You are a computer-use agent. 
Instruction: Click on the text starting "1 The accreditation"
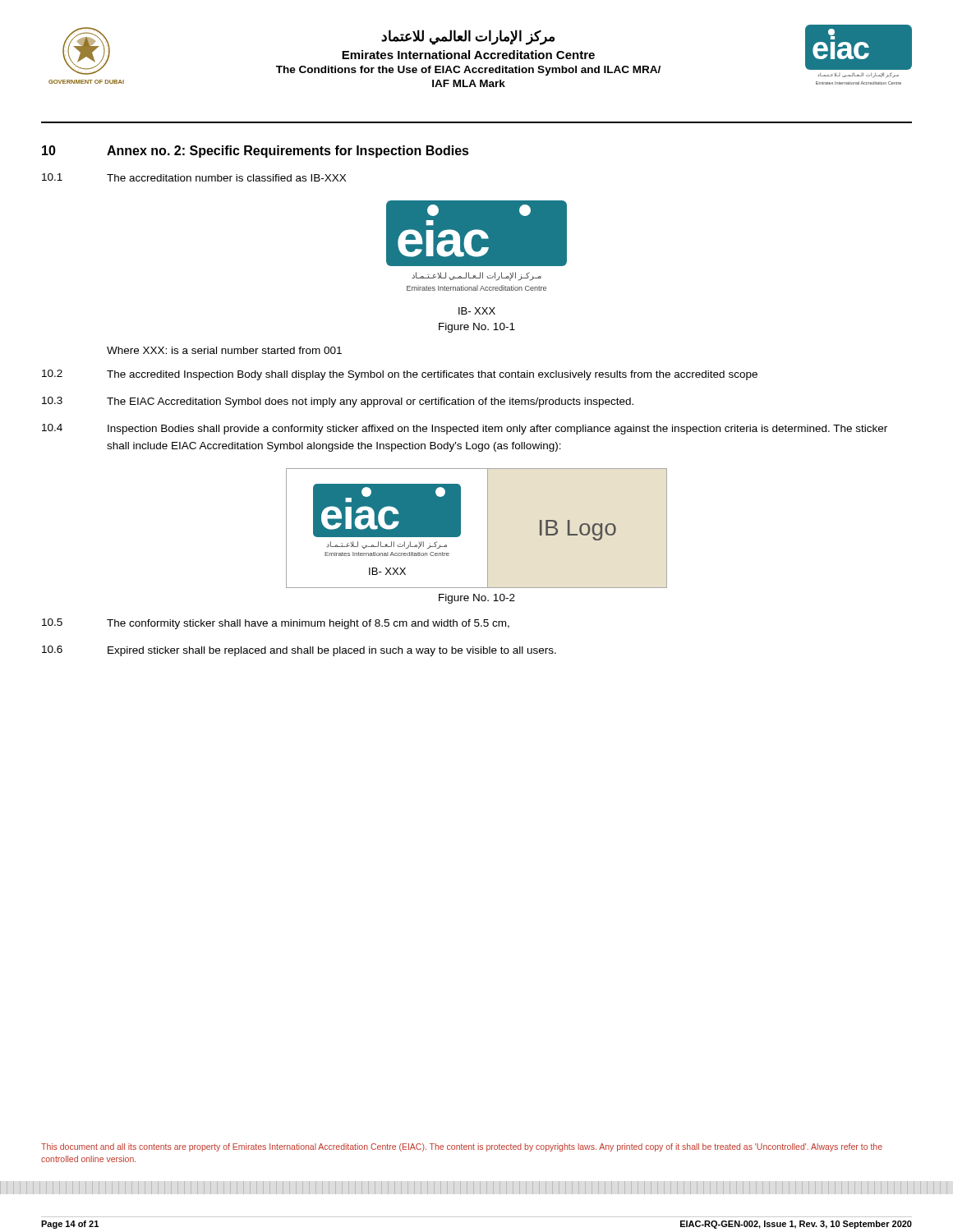pos(194,177)
